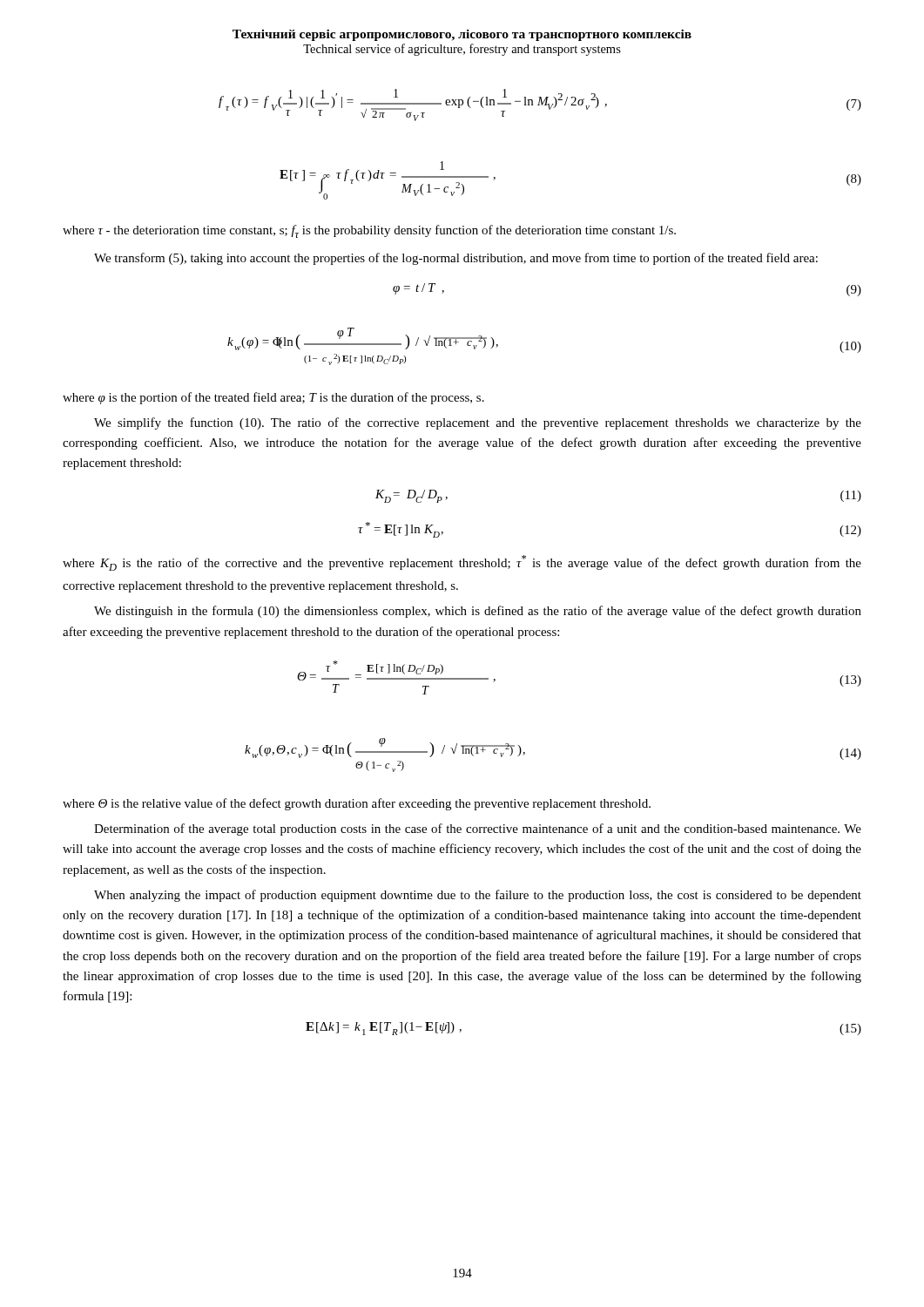
Task: Navigate to the text starting "Θ = τ * T = E"
Action: [x=427, y=678]
